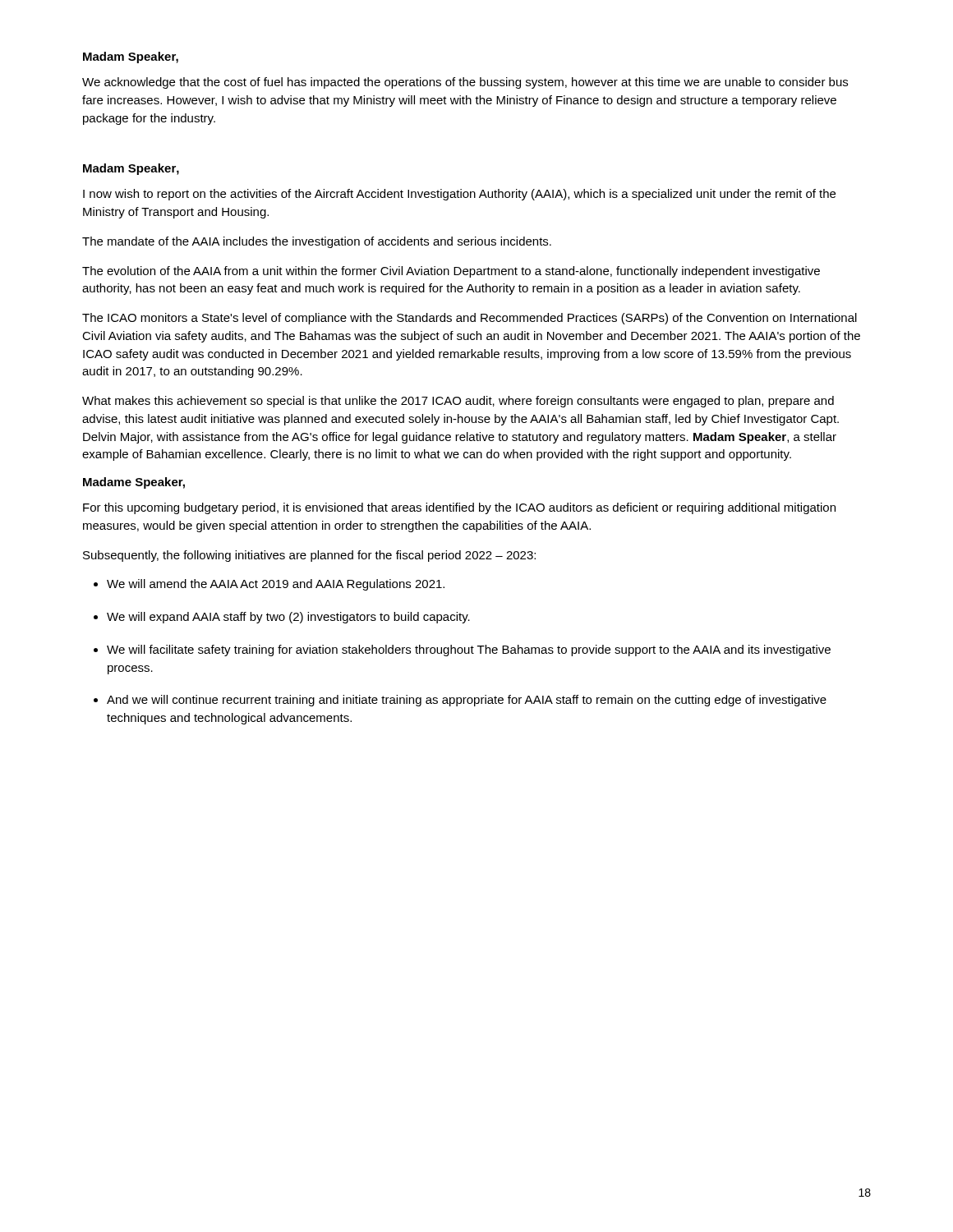Locate the text block that says "I now wish to report on"
Image resolution: width=953 pixels, height=1232 pixels.
coord(476,203)
